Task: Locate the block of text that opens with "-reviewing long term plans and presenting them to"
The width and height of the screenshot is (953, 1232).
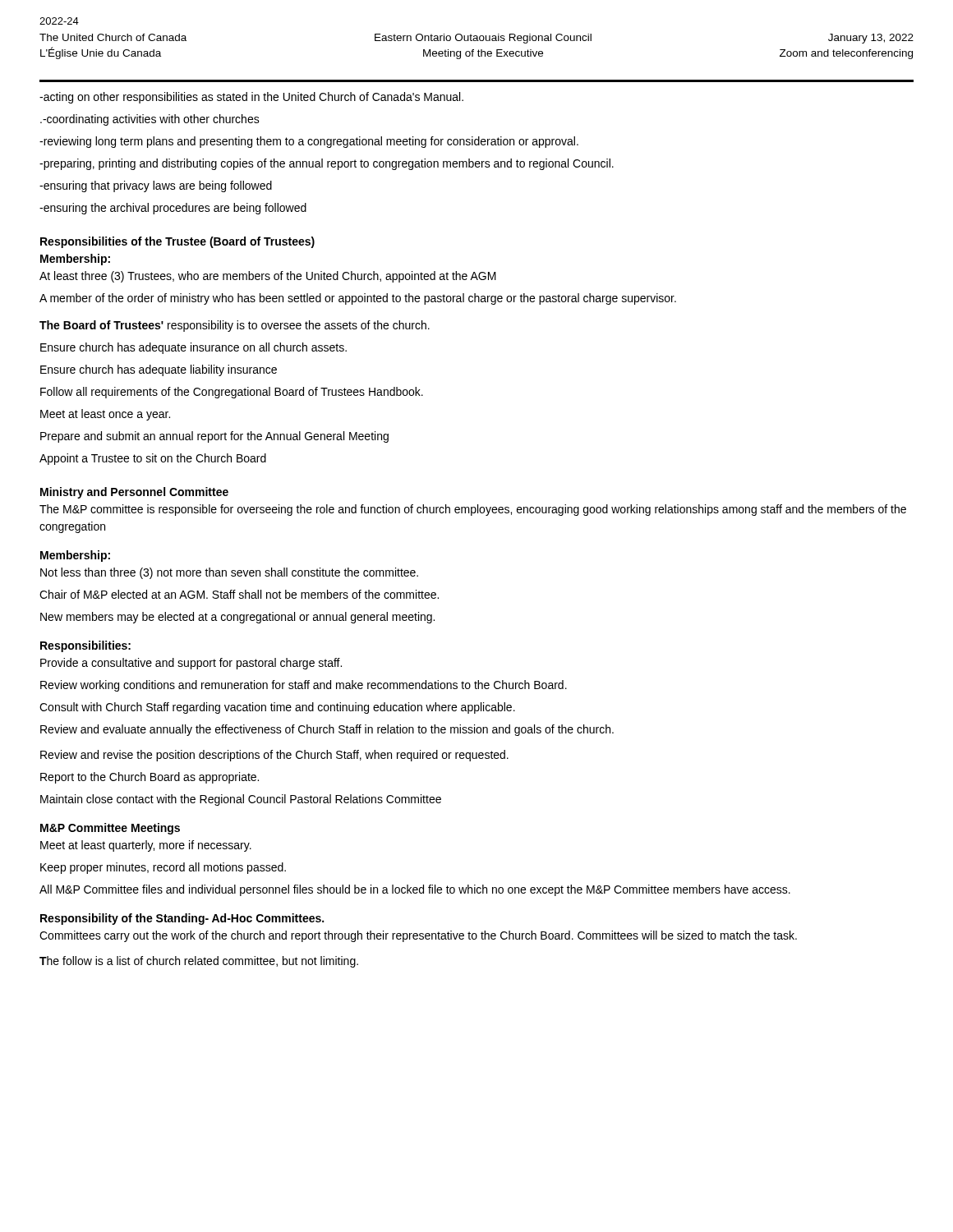Action: 309,141
